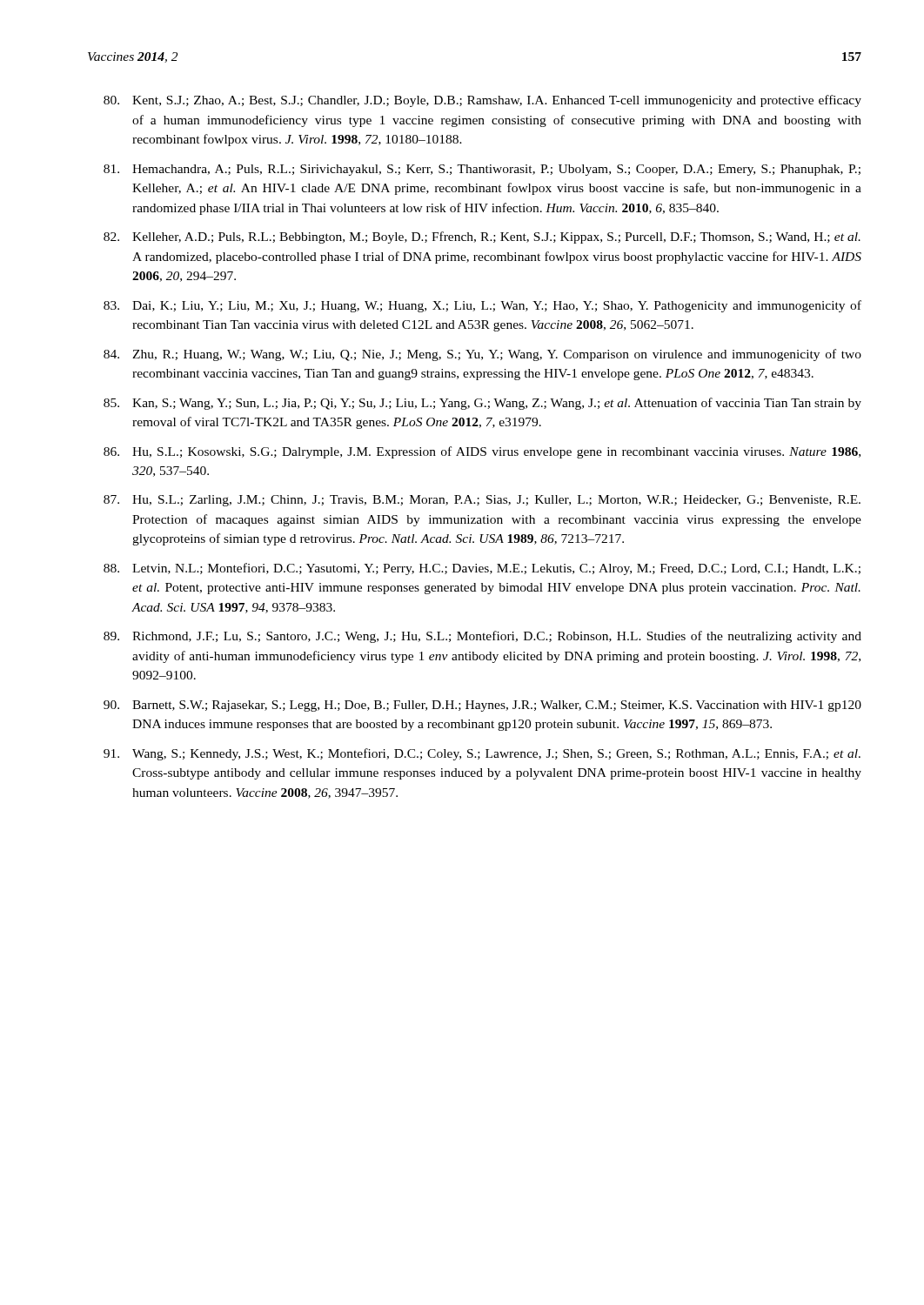The width and height of the screenshot is (924, 1305).
Task: Point to the block beginning "80. Kent, S.J.;"
Action: [474, 120]
